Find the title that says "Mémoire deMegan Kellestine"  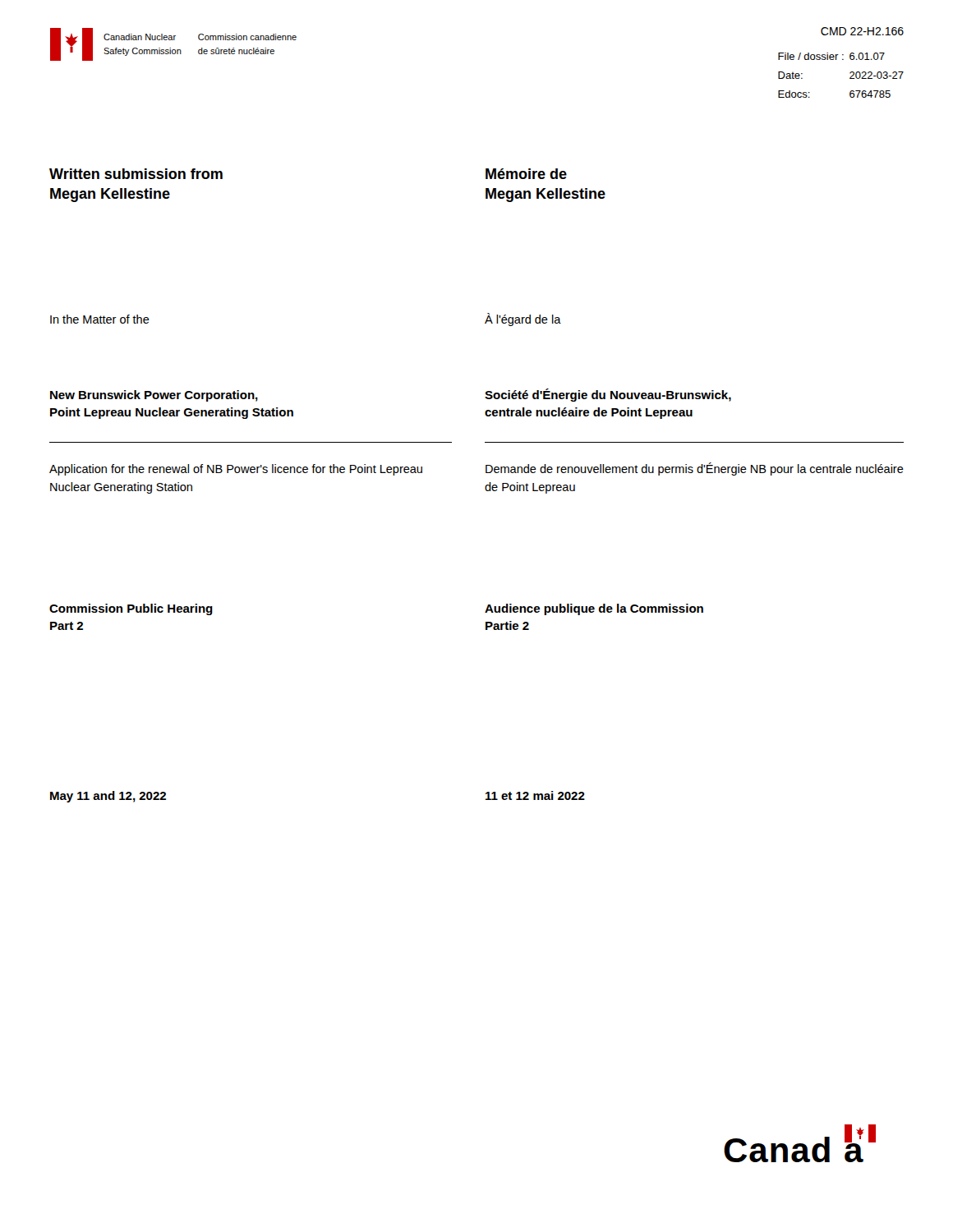click(x=526, y=174)
